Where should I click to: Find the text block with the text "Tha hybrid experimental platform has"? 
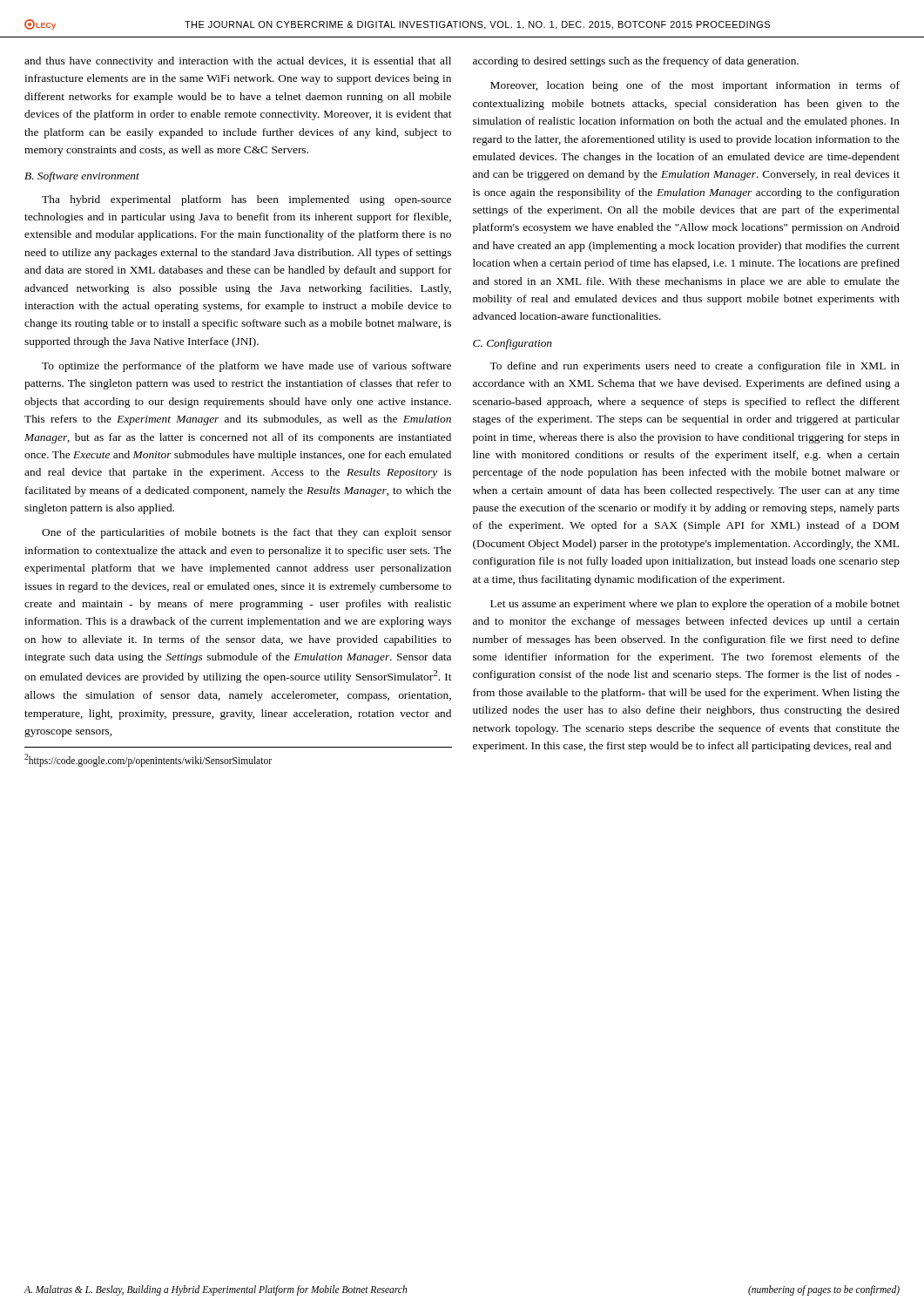pos(238,270)
